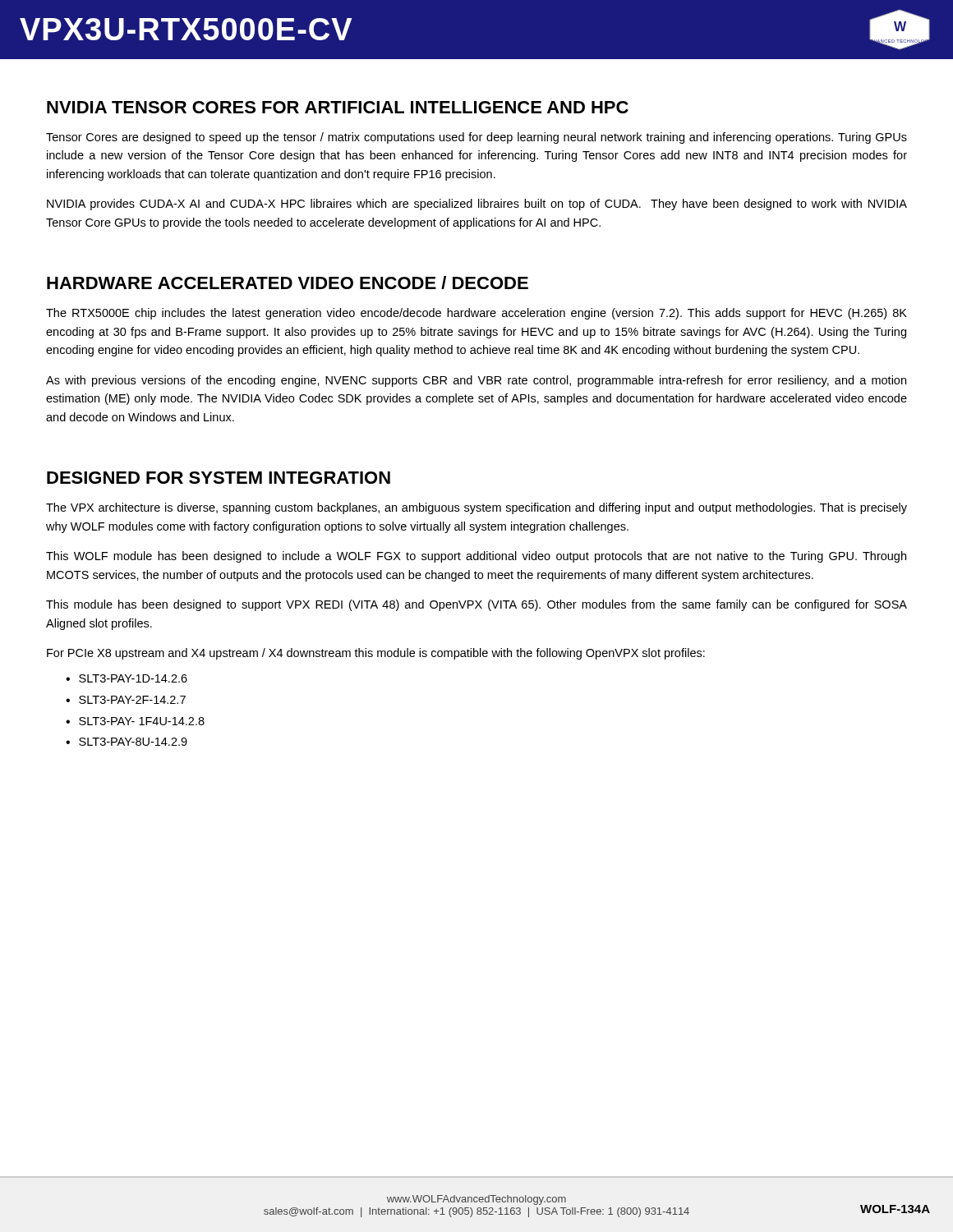The height and width of the screenshot is (1232, 953).
Task: Point to the block starting "Tensor Cores are designed"
Action: (x=476, y=156)
